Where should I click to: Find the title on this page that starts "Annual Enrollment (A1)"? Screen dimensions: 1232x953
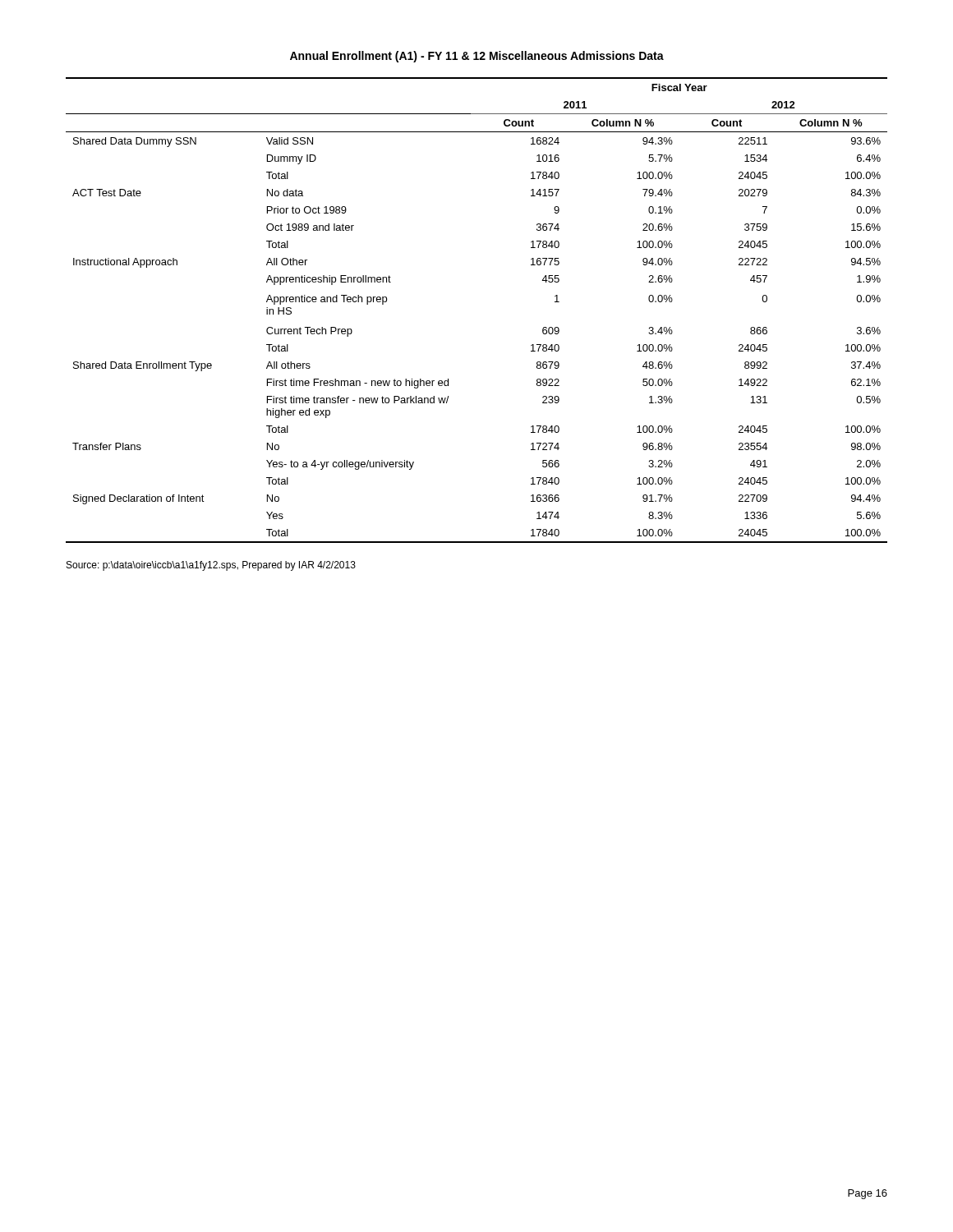[476, 56]
